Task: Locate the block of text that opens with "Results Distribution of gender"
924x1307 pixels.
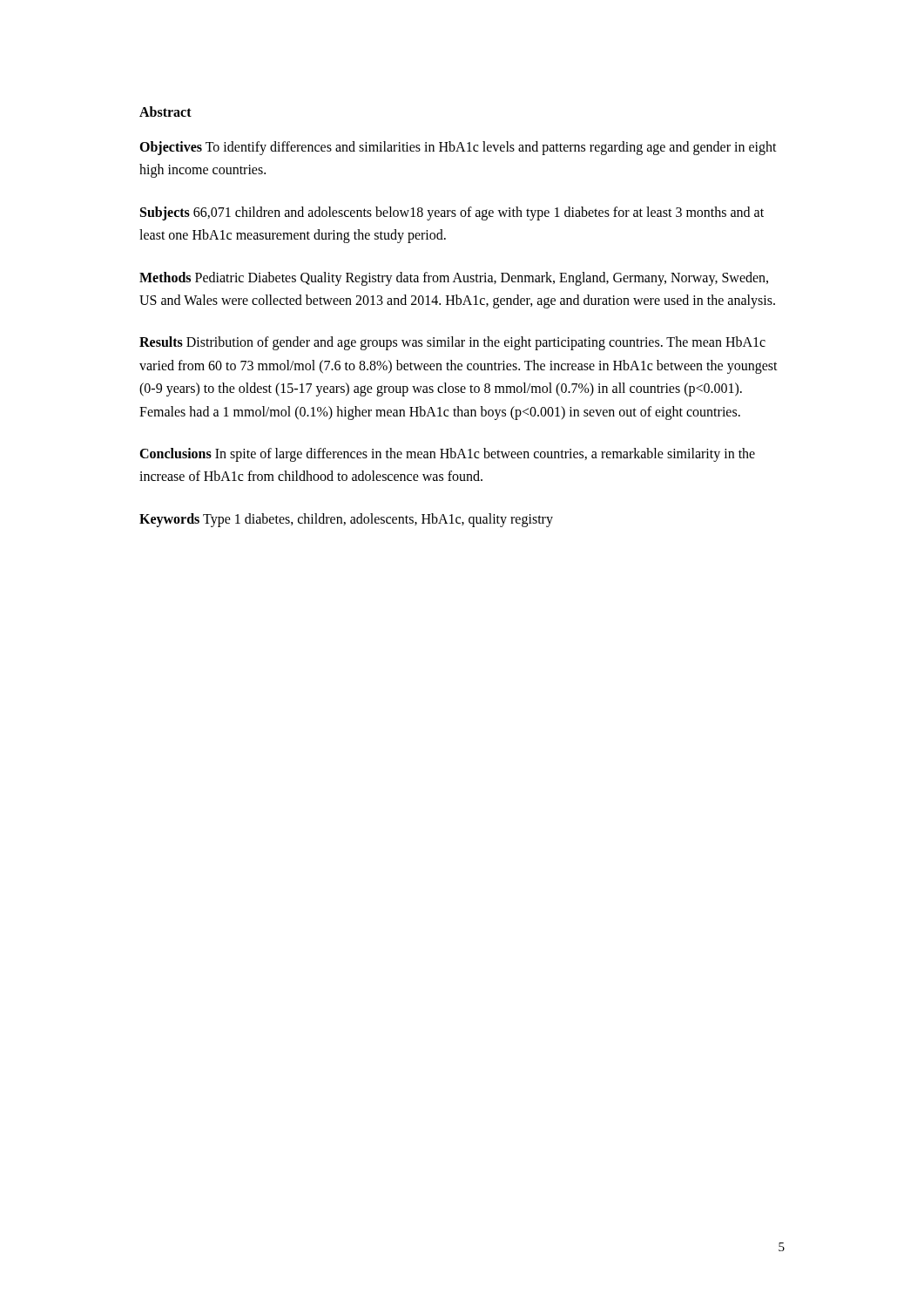Action: tap(458, 377)
